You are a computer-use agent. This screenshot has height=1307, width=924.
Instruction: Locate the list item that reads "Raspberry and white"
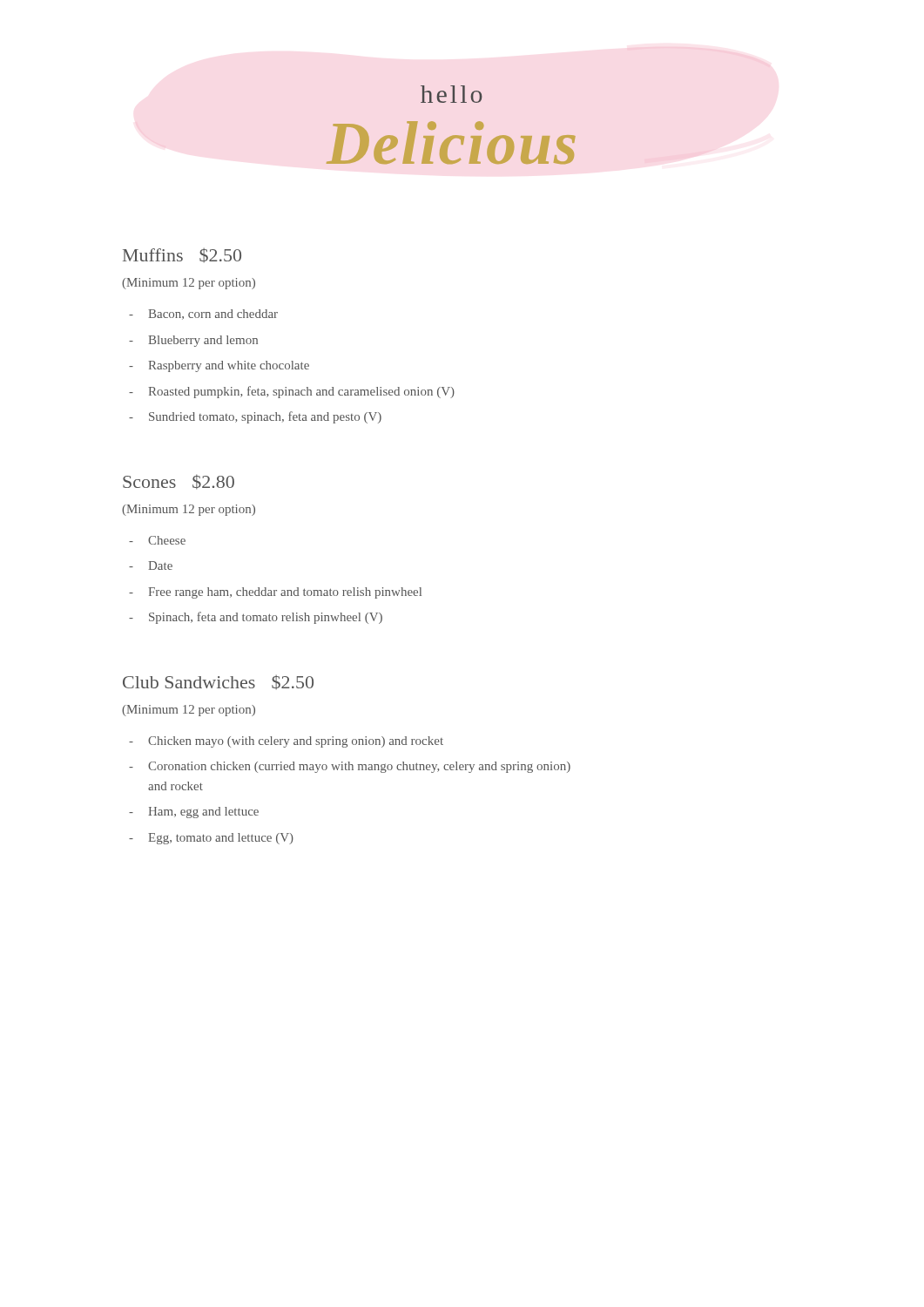[x=229, y=365]
